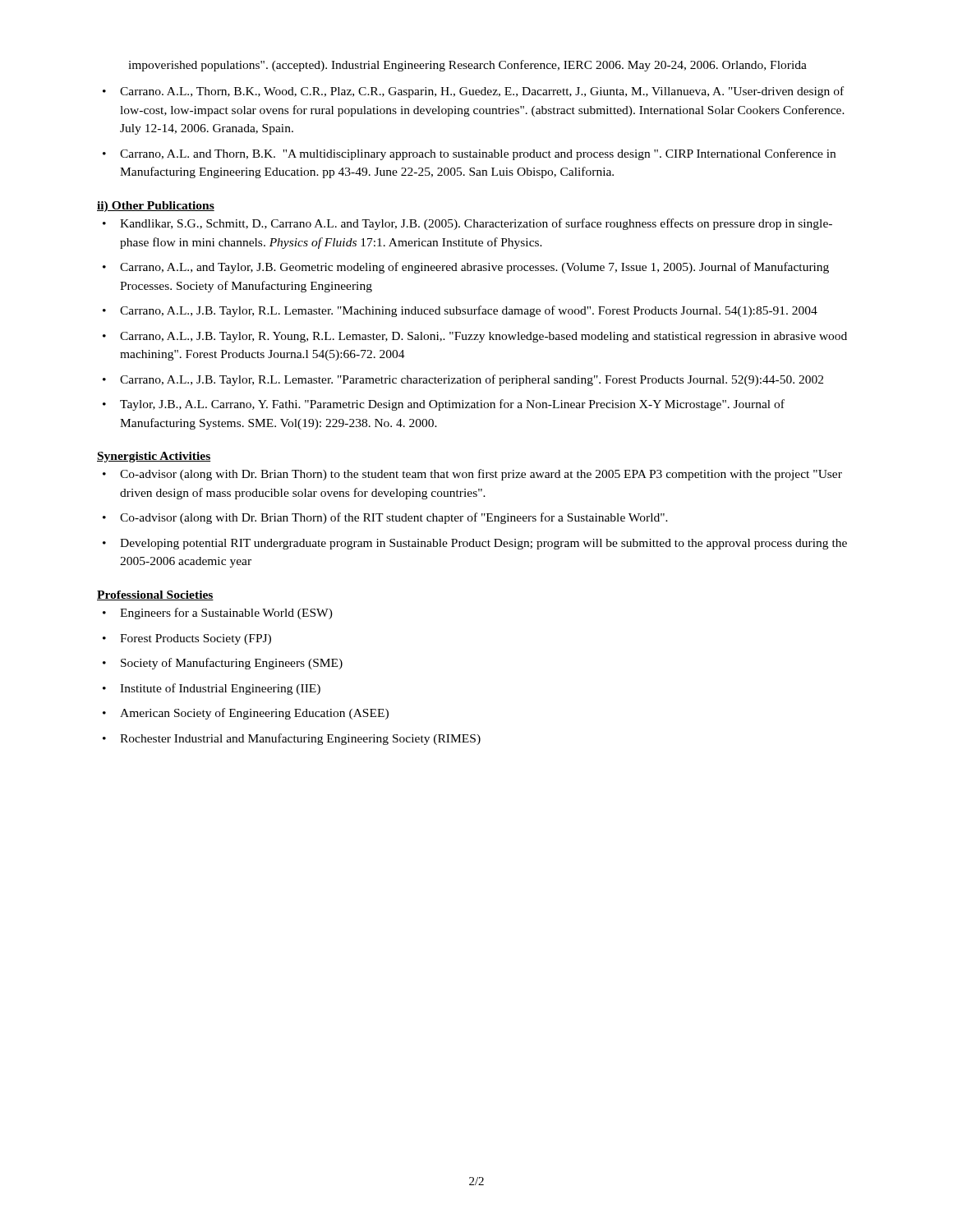Where is the passage that starts "Carrano, A.L., and Taylor, J.B. Geometric modeling"?
The image size is (953, 1232).
coord(476,277)
